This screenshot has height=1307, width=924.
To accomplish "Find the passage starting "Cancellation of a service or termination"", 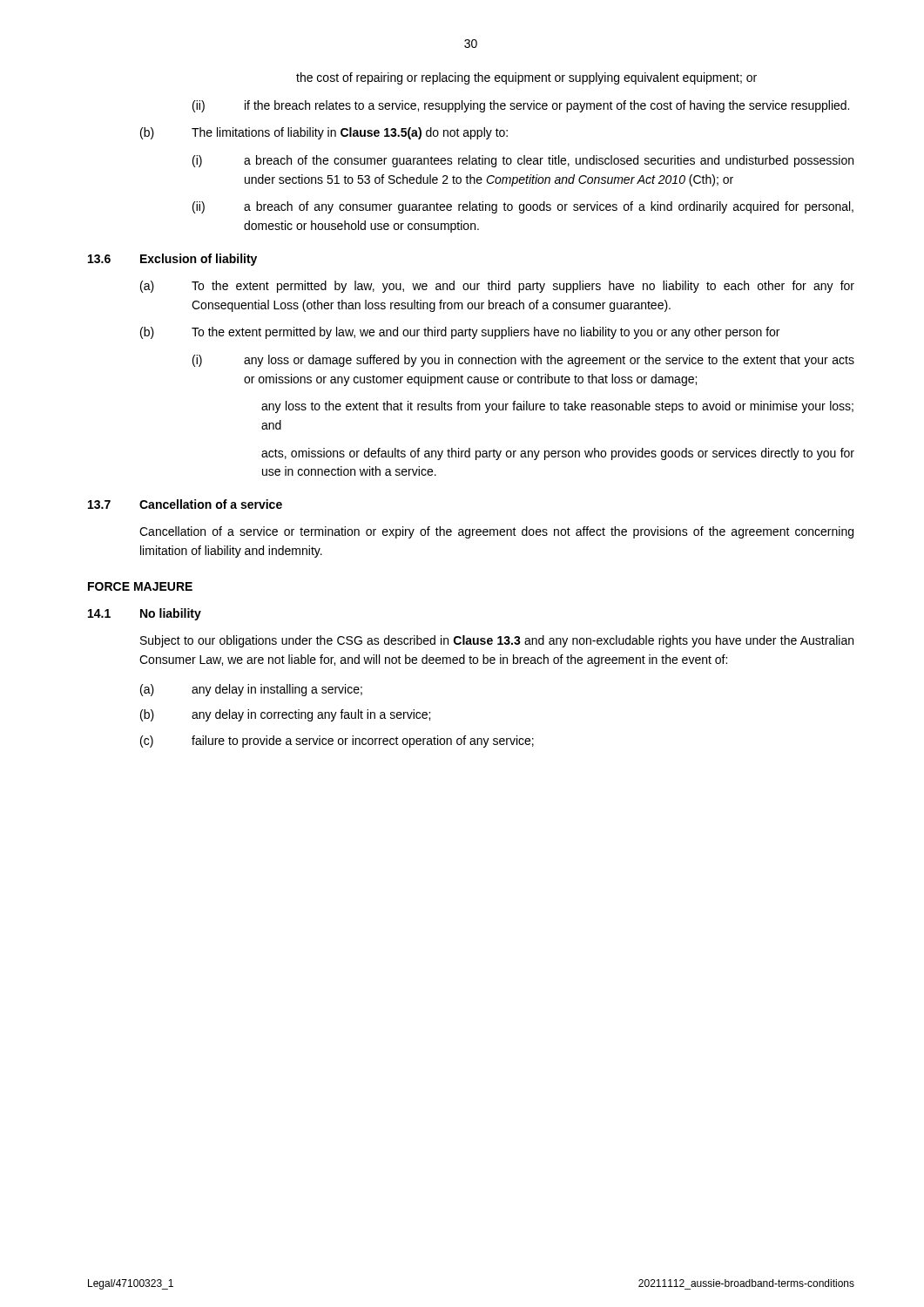I will click(x=497, y=541).
